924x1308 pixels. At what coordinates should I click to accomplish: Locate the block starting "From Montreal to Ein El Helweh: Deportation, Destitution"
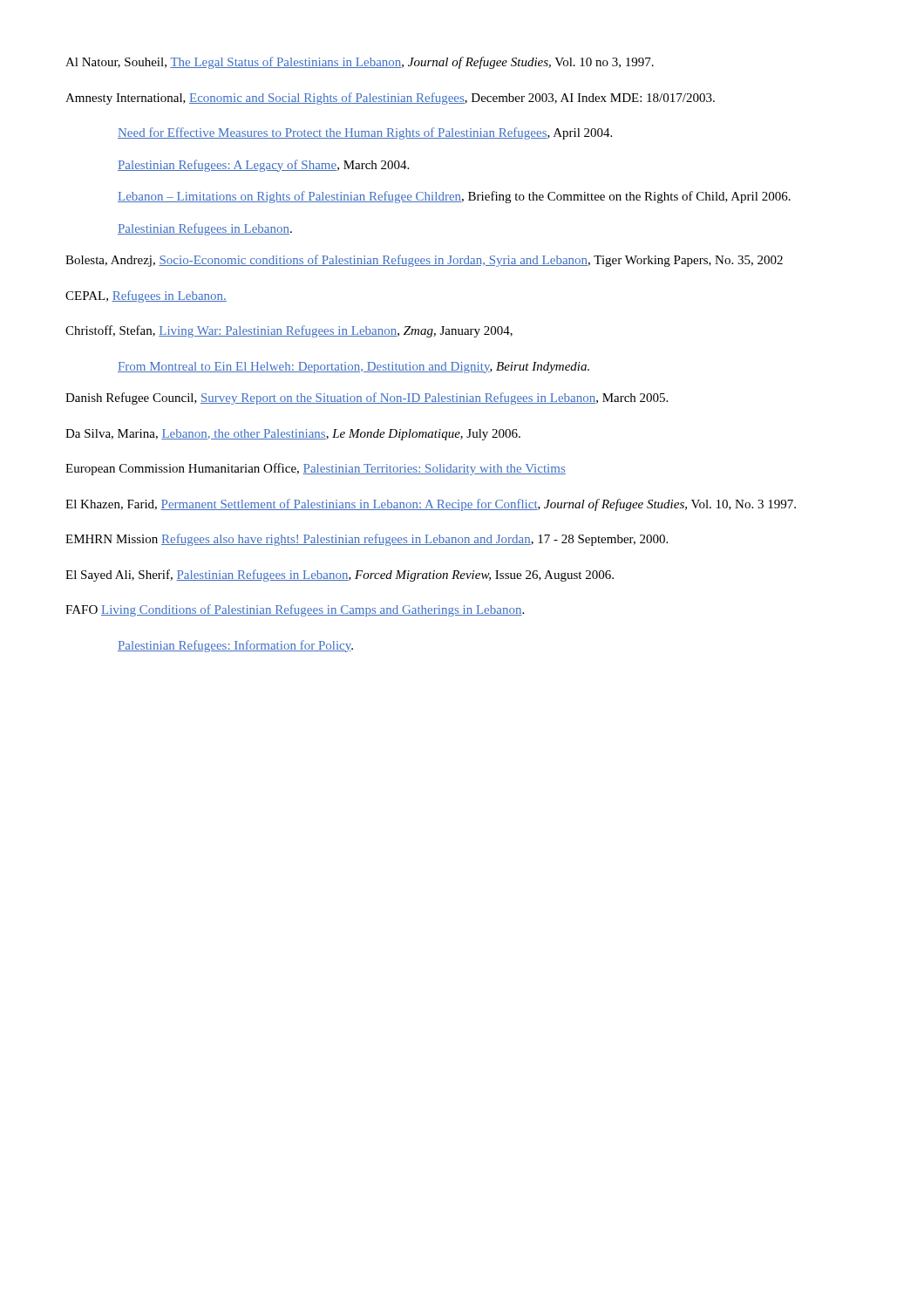[x=354, y=366]
